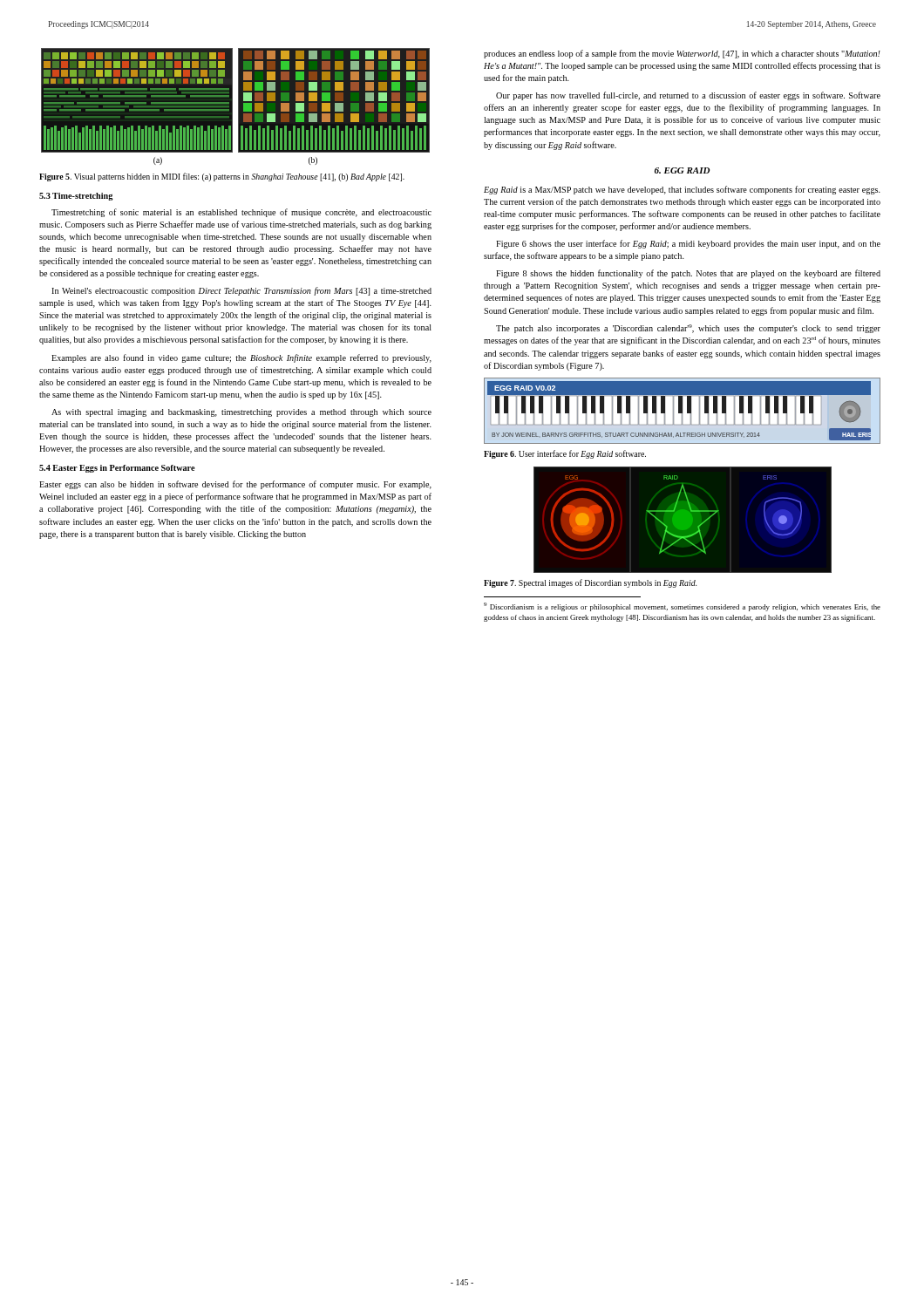Image resolution: width=924 pixels, height=1308 pixels.
Task: Click on the section header containing "5.3 Time-stretching"
Action: [x=76, y=195]
